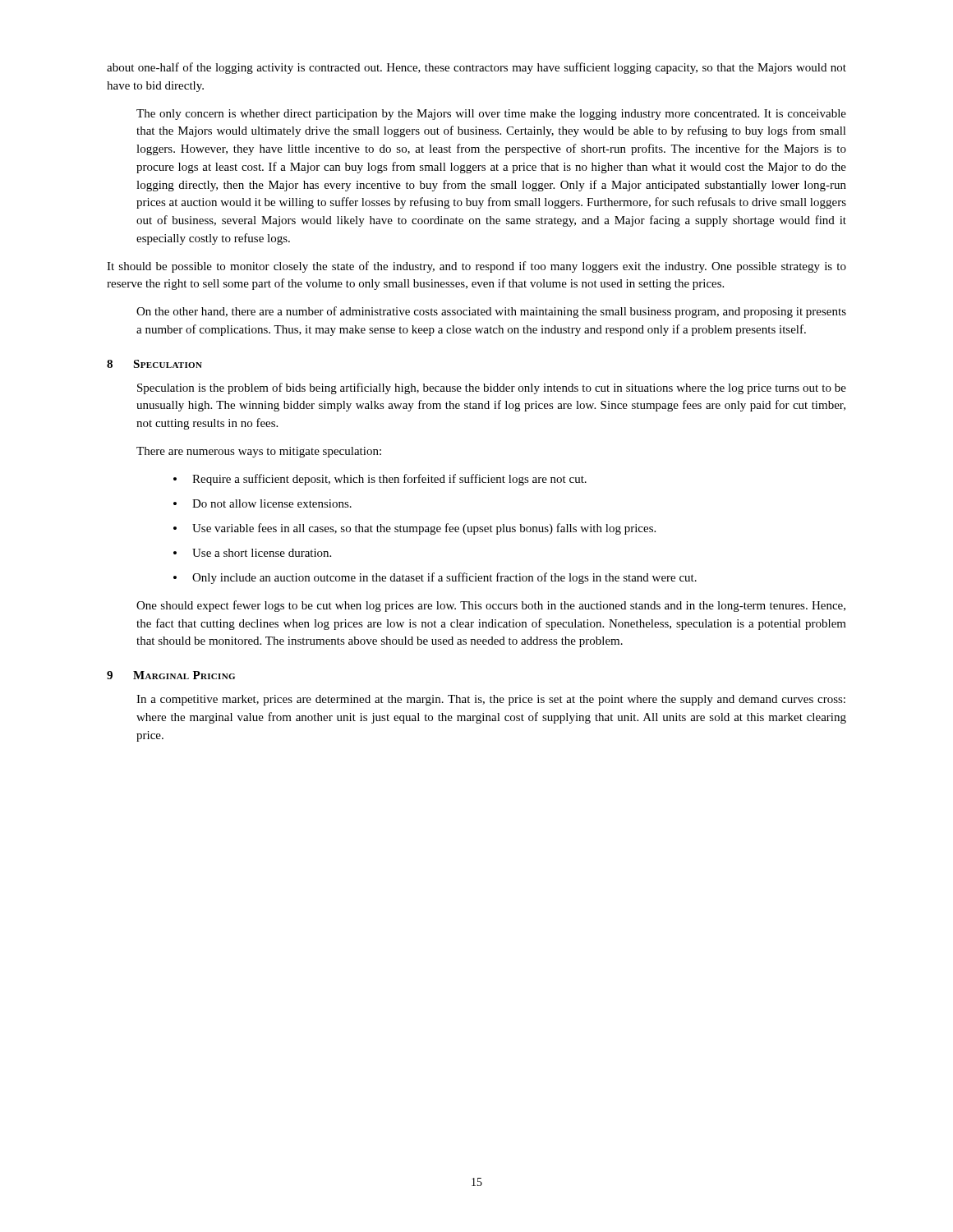Find the list item that reads "• Use a short license"
This screenshot has width=953, height=1232.
(x=252, y=553)
